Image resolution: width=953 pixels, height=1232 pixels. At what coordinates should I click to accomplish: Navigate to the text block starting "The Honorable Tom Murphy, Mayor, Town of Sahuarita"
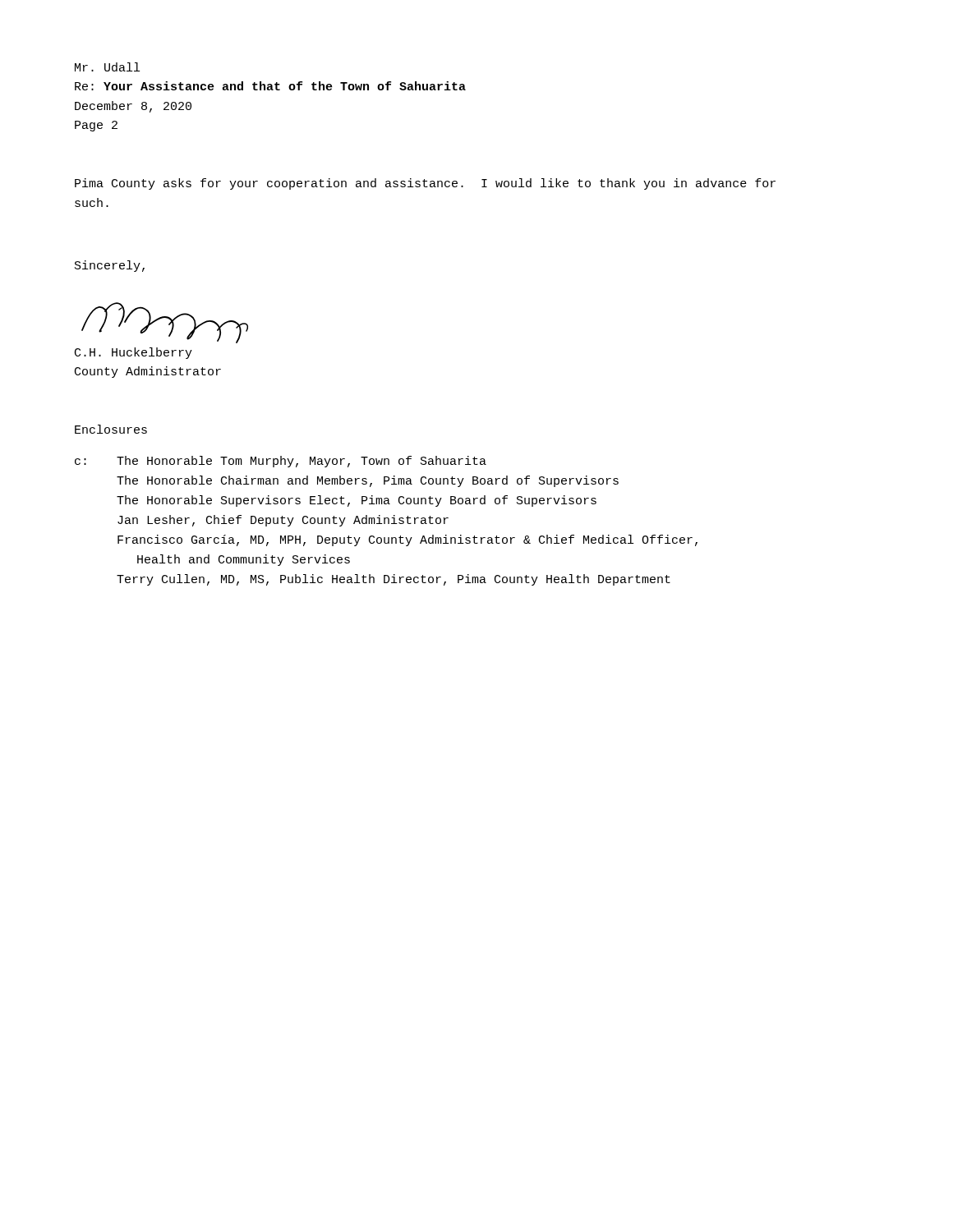[302, 462]
